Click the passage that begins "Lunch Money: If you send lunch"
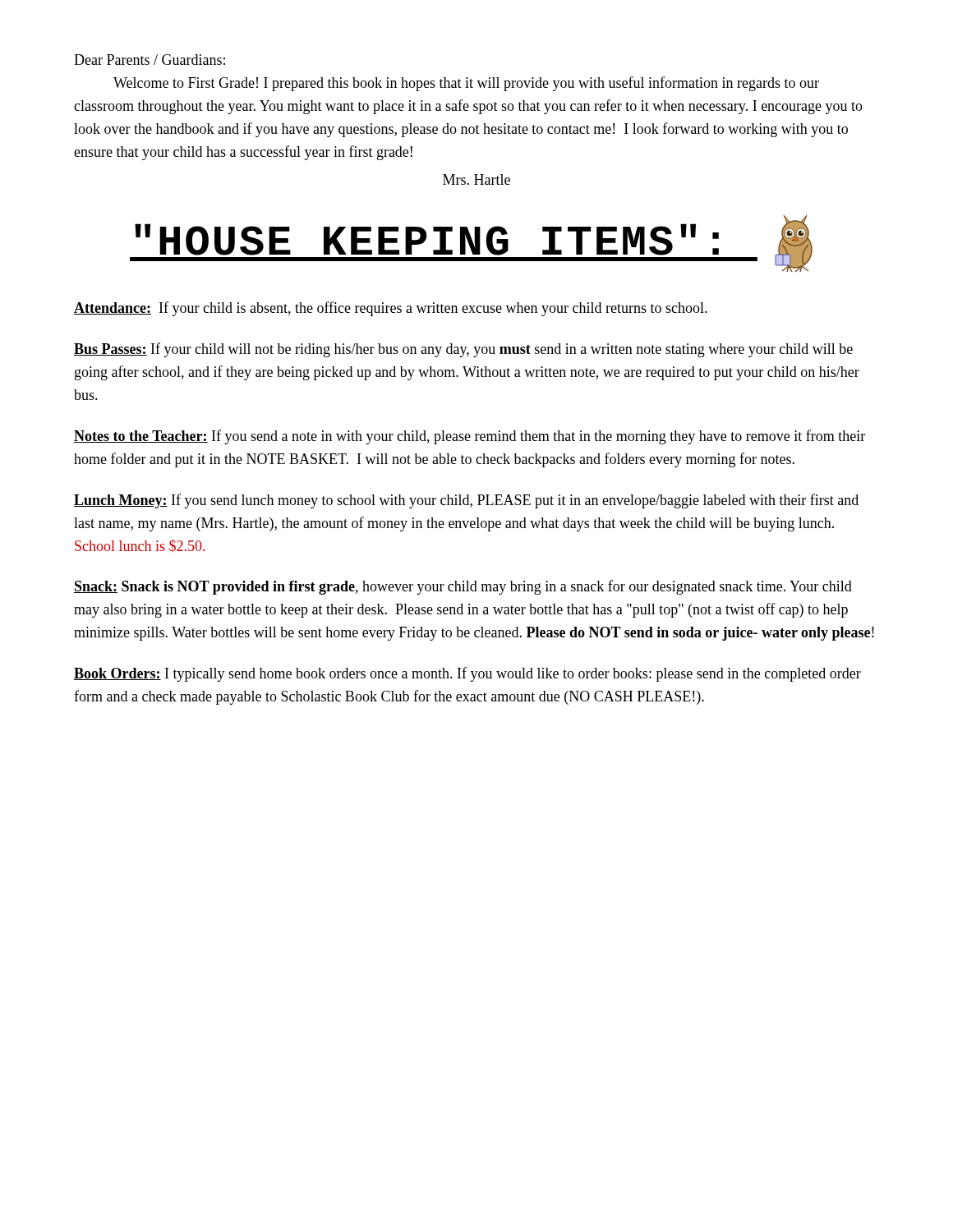 coord(466,523)
